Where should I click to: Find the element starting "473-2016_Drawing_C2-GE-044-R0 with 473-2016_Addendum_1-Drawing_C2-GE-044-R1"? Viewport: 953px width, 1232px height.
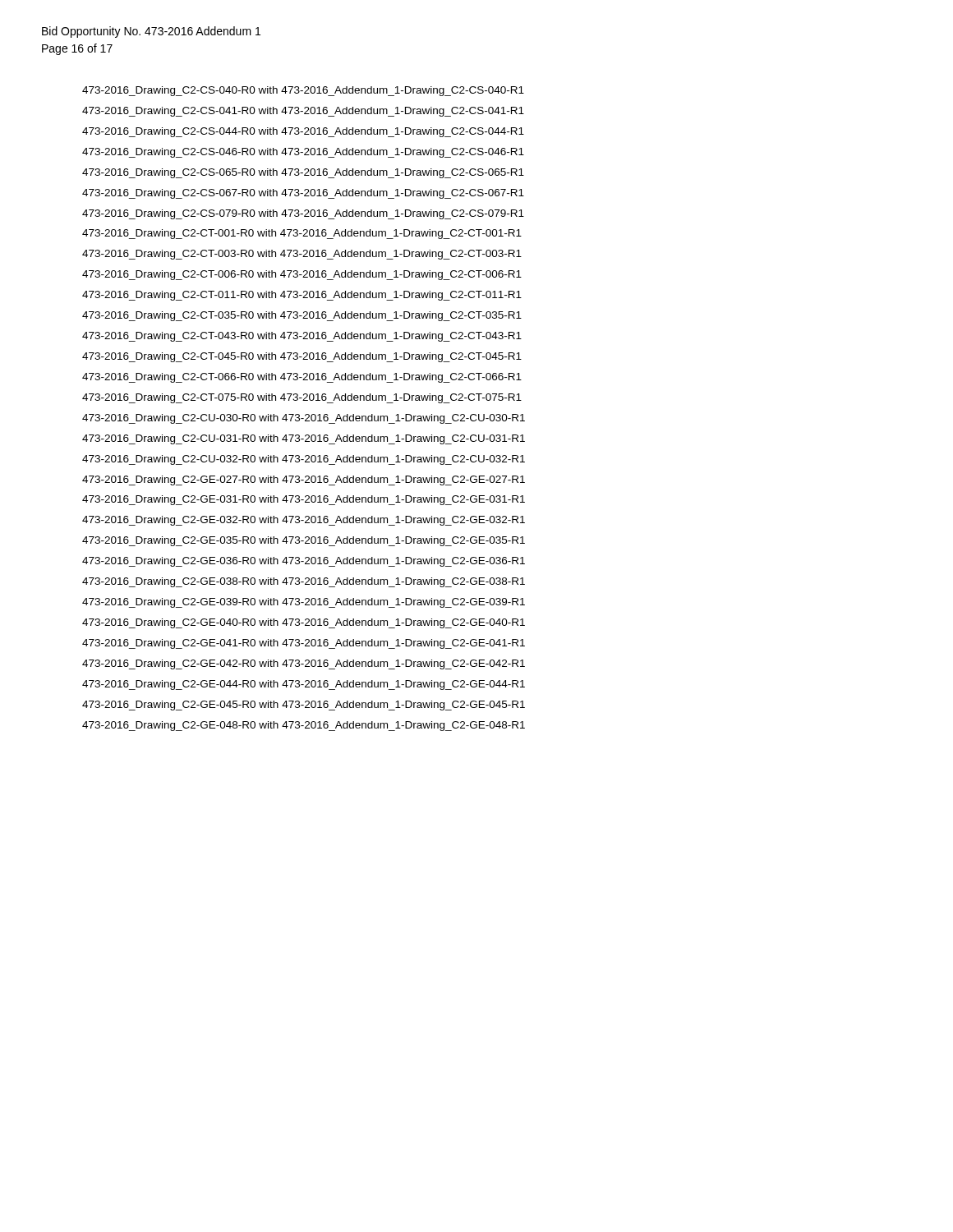point(304,684)
